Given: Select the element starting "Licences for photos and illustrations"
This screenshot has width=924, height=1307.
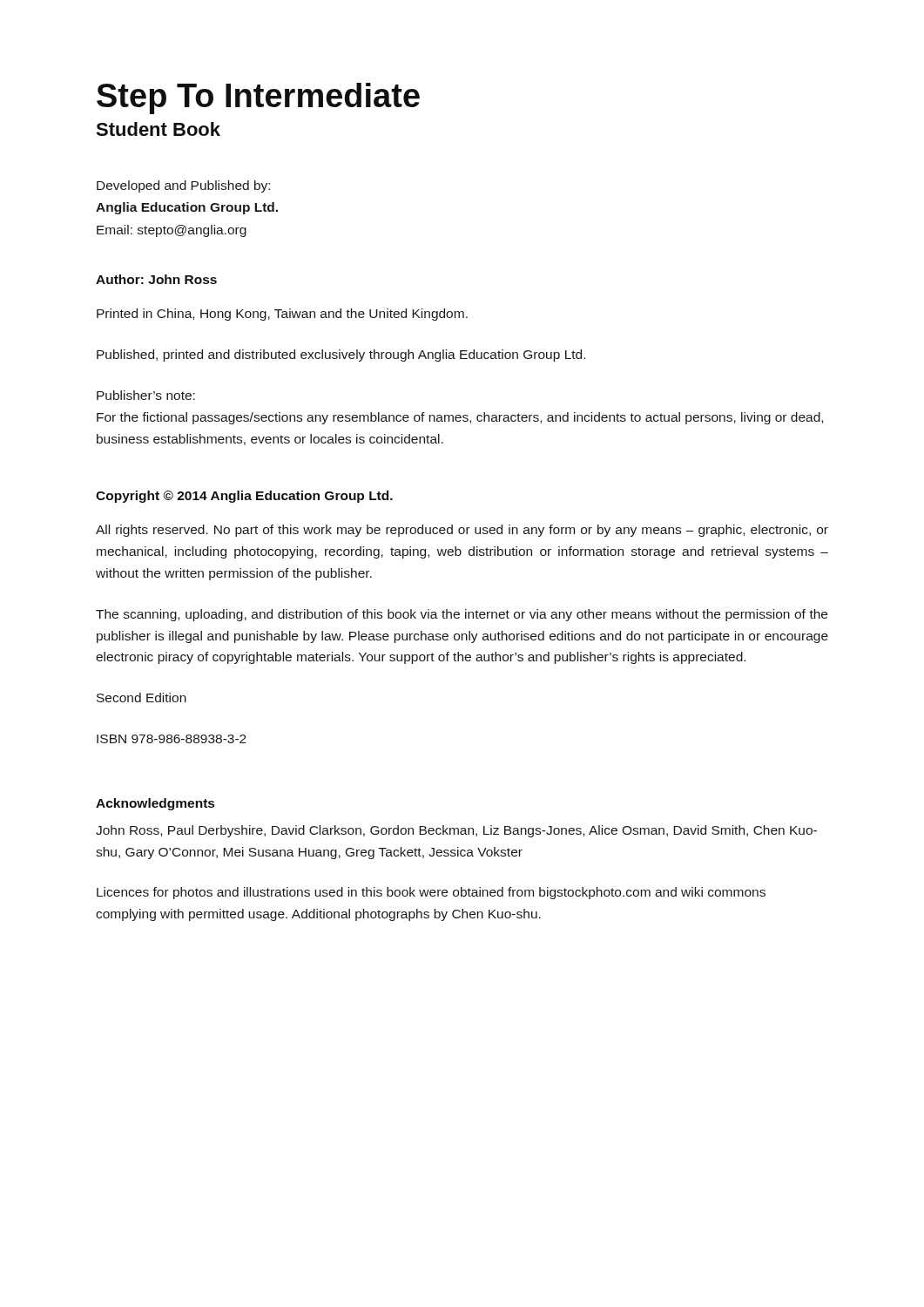Looking at the screenshot, I should click(x=462, y=904).
